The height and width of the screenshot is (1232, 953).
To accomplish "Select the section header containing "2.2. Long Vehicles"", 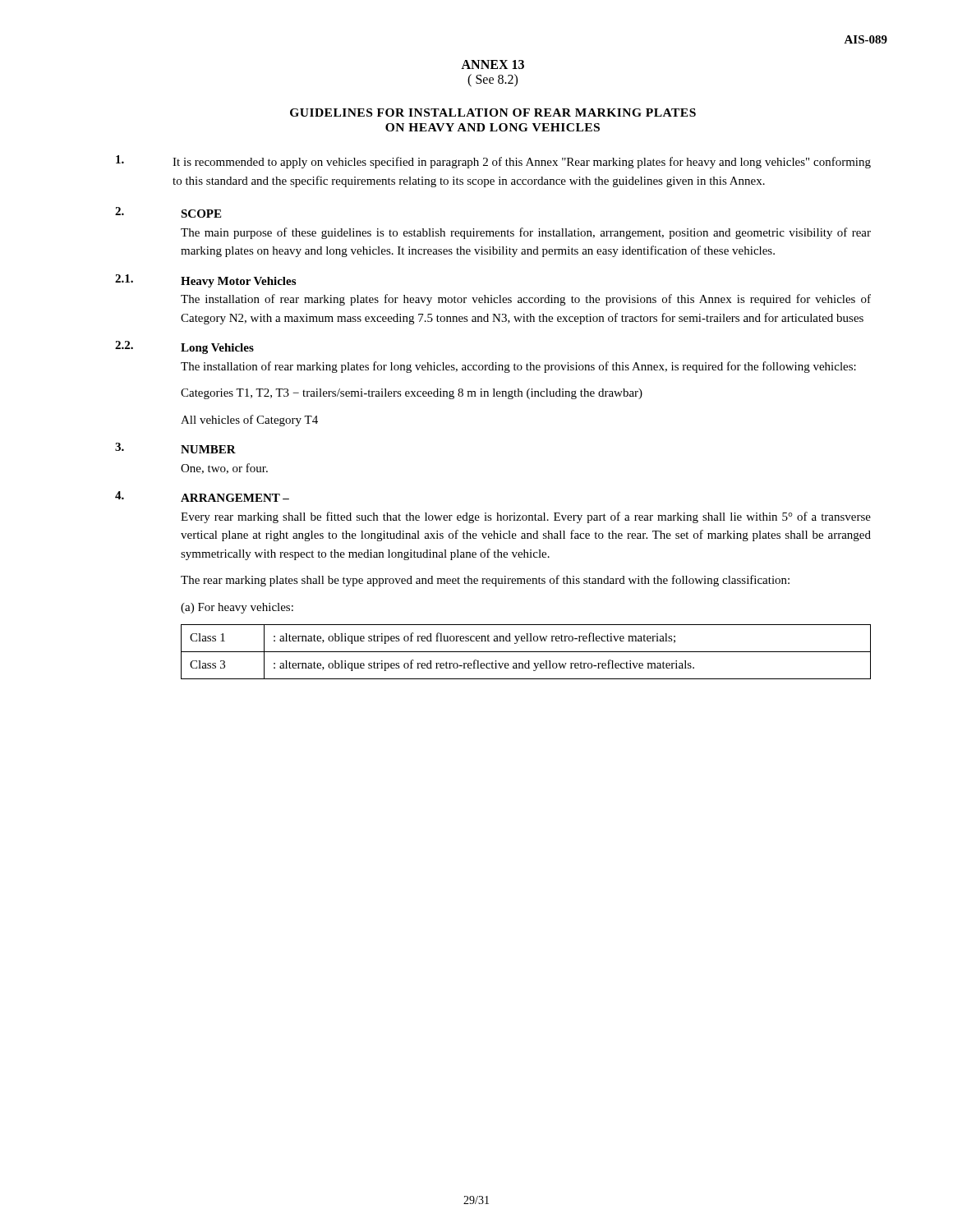I will pos(493,388).
